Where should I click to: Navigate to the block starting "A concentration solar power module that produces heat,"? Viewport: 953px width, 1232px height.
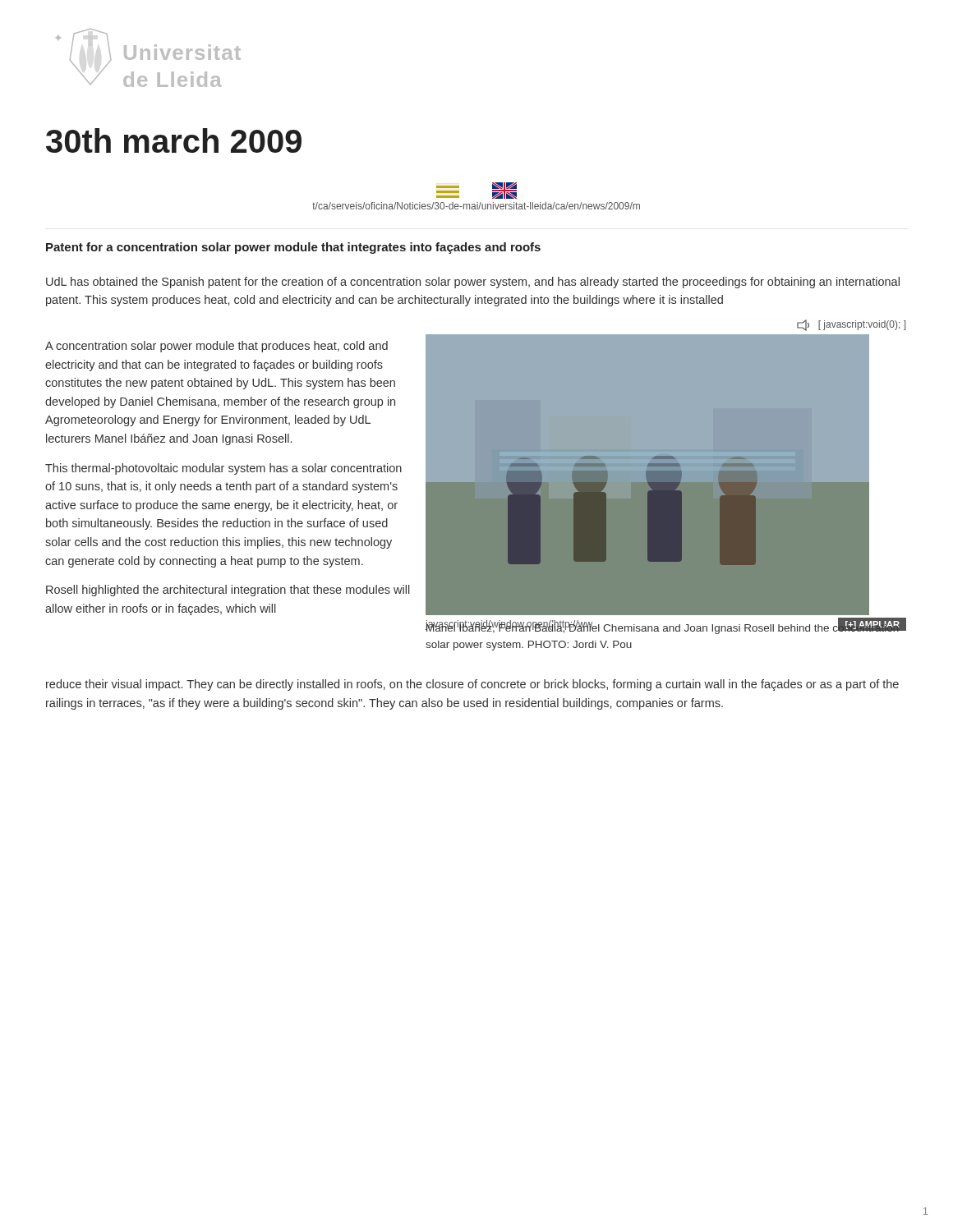(x=228, y=477)
